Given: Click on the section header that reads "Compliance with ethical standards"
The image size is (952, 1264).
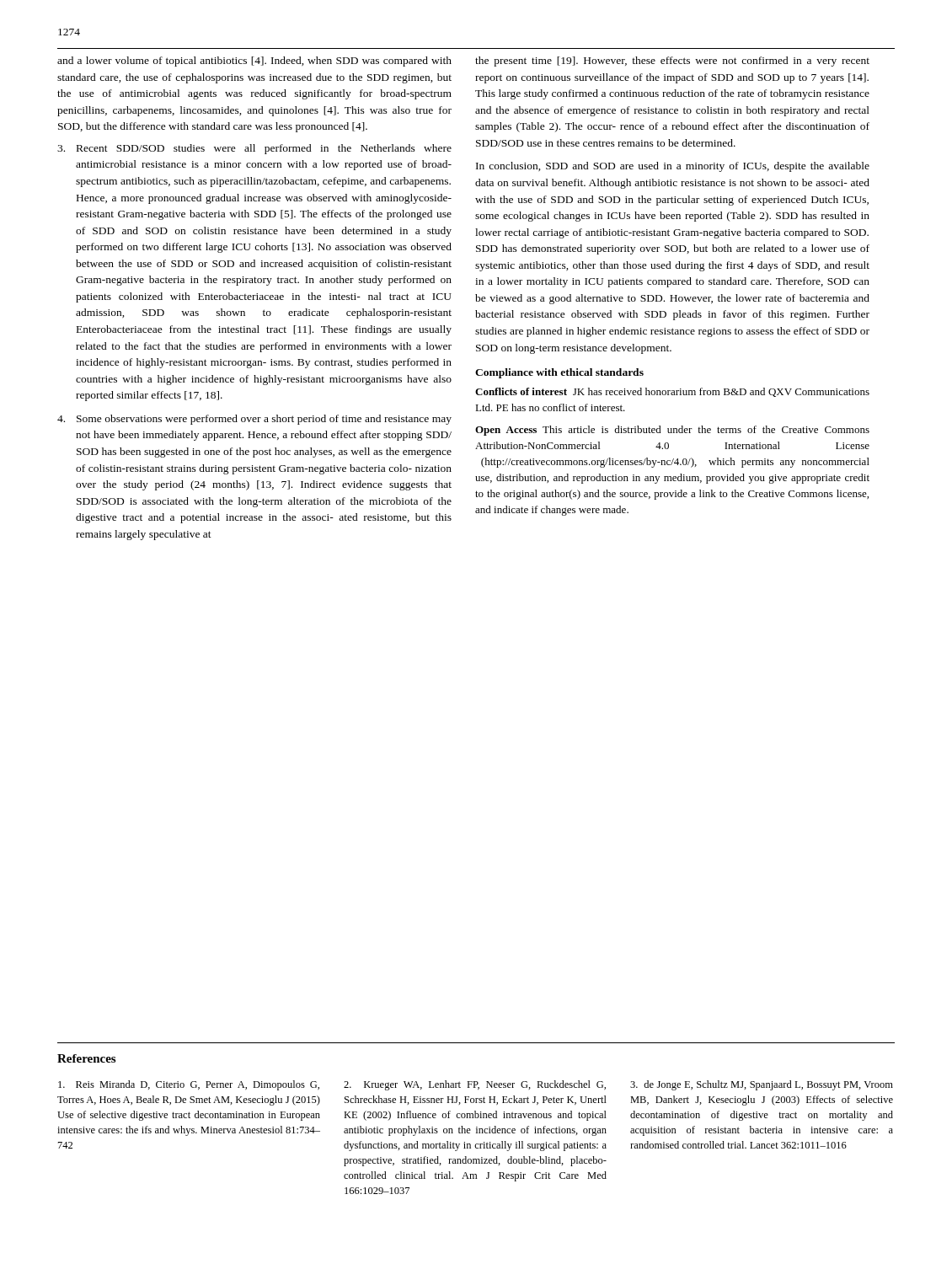Looking at the screenshot, I should click(559, 372).
